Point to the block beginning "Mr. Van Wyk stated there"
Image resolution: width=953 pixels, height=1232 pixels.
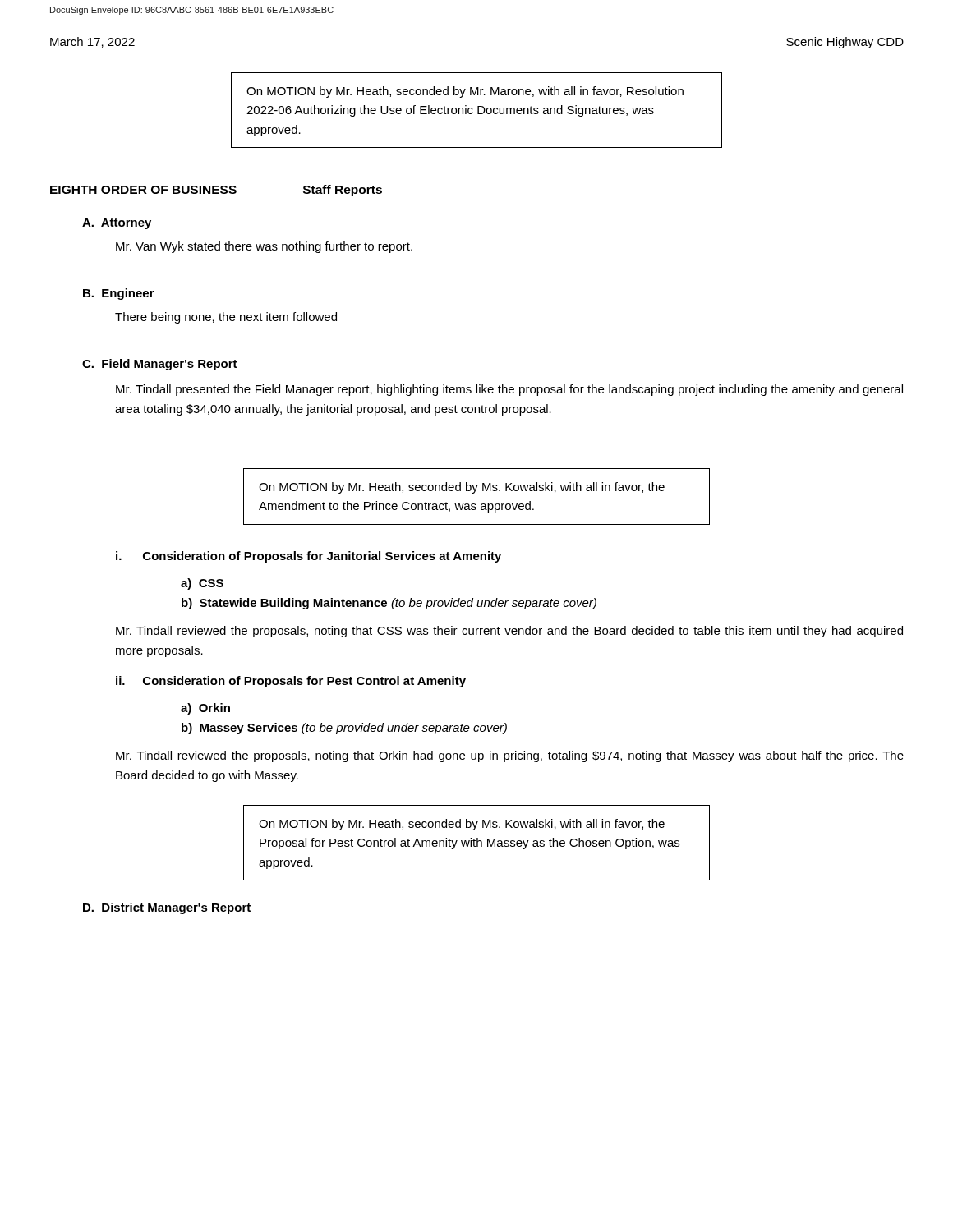coord(264,246)
